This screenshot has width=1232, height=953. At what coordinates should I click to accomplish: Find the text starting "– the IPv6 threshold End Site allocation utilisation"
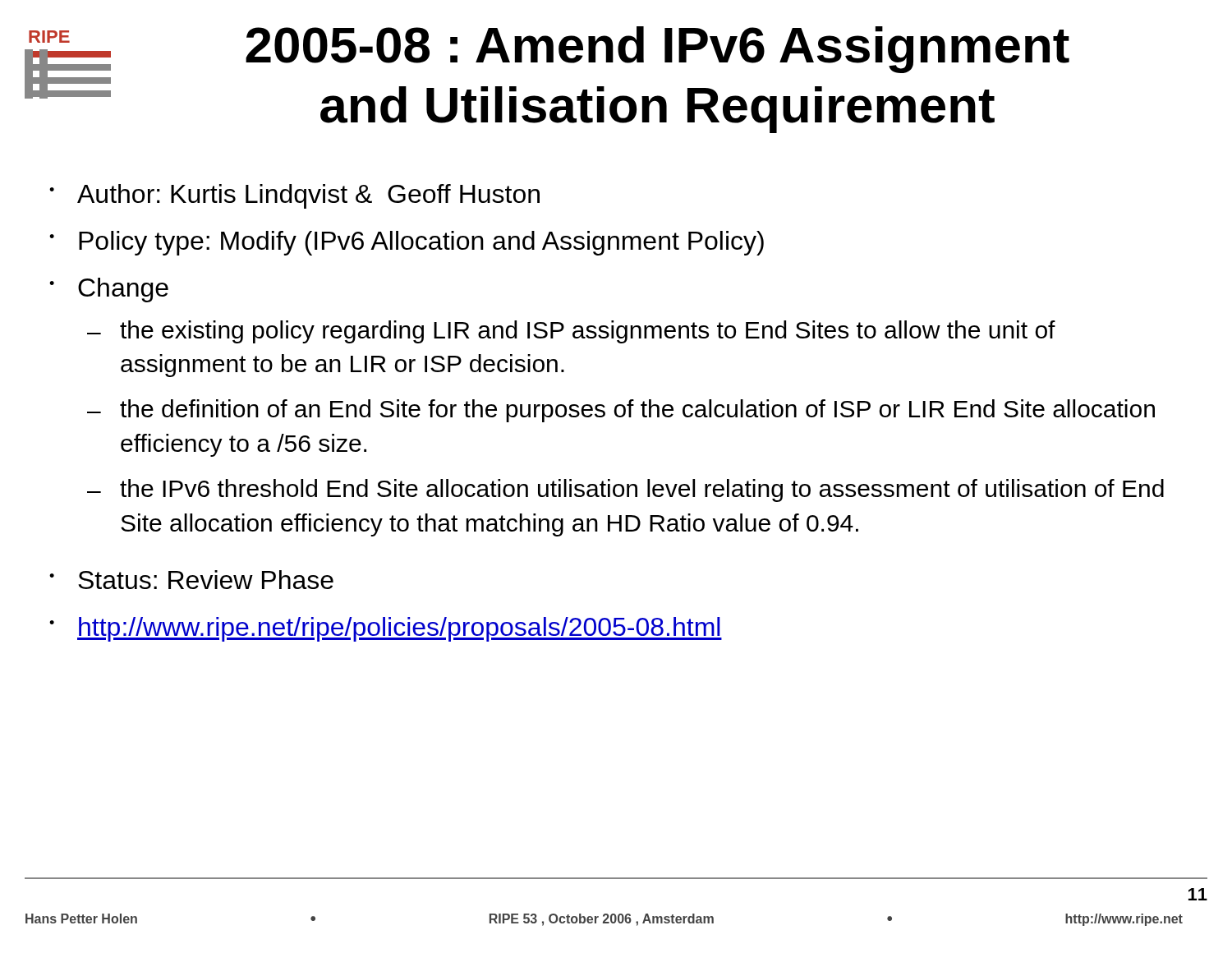click(x=635, y=506)
